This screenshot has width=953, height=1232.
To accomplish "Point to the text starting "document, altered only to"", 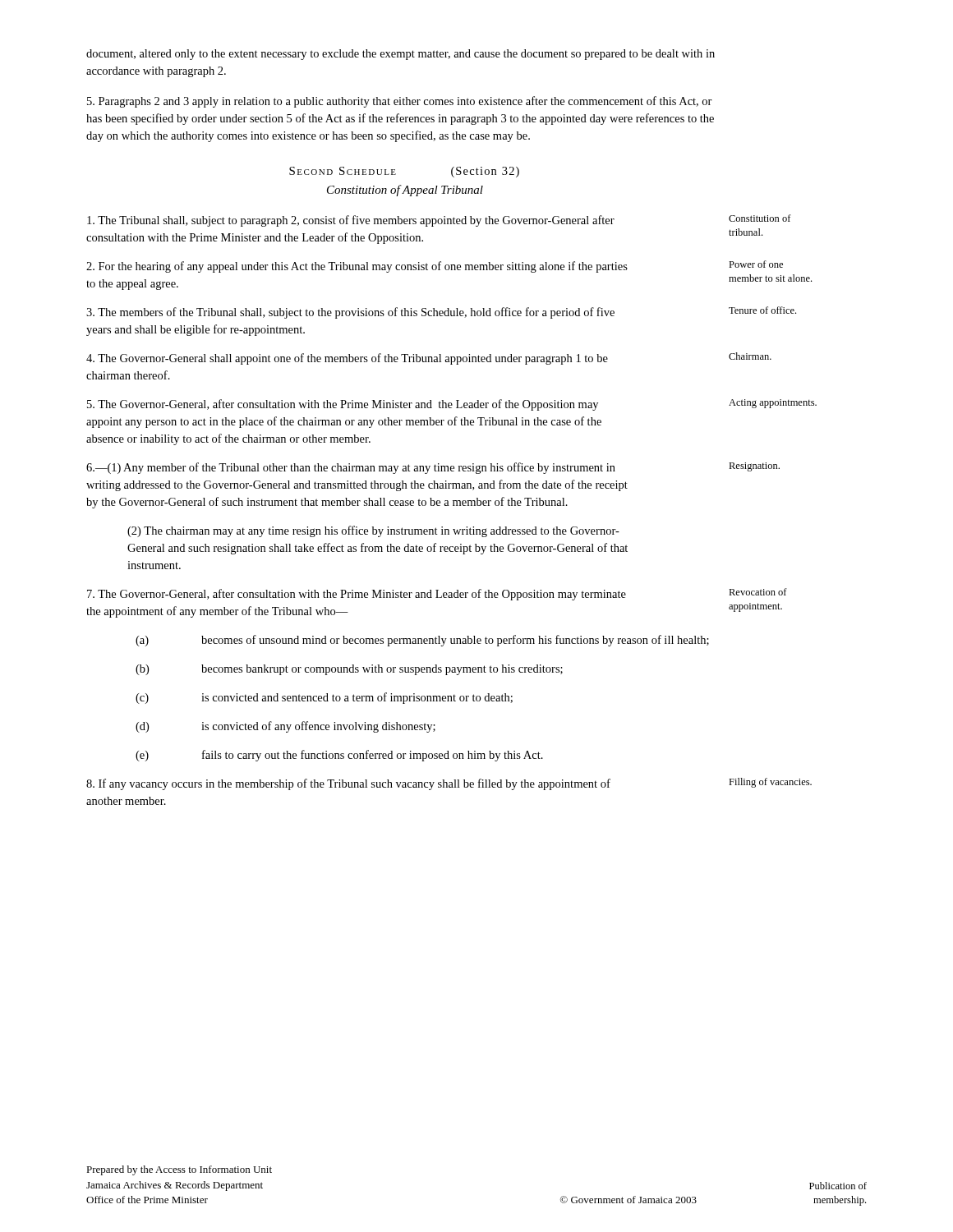I will pos(401,62).
